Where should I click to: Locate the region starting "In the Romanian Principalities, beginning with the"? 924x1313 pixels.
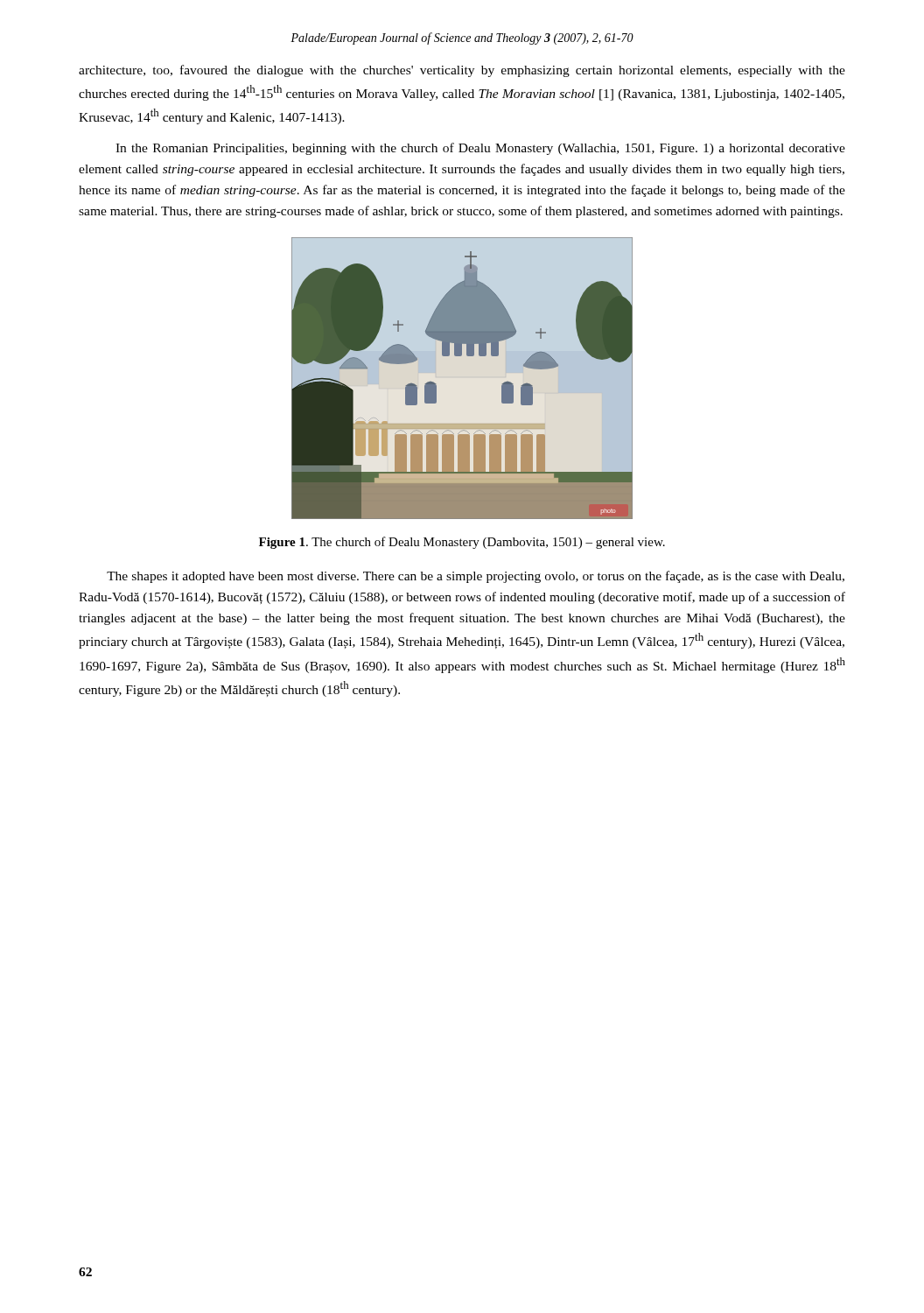click(462, 179)
